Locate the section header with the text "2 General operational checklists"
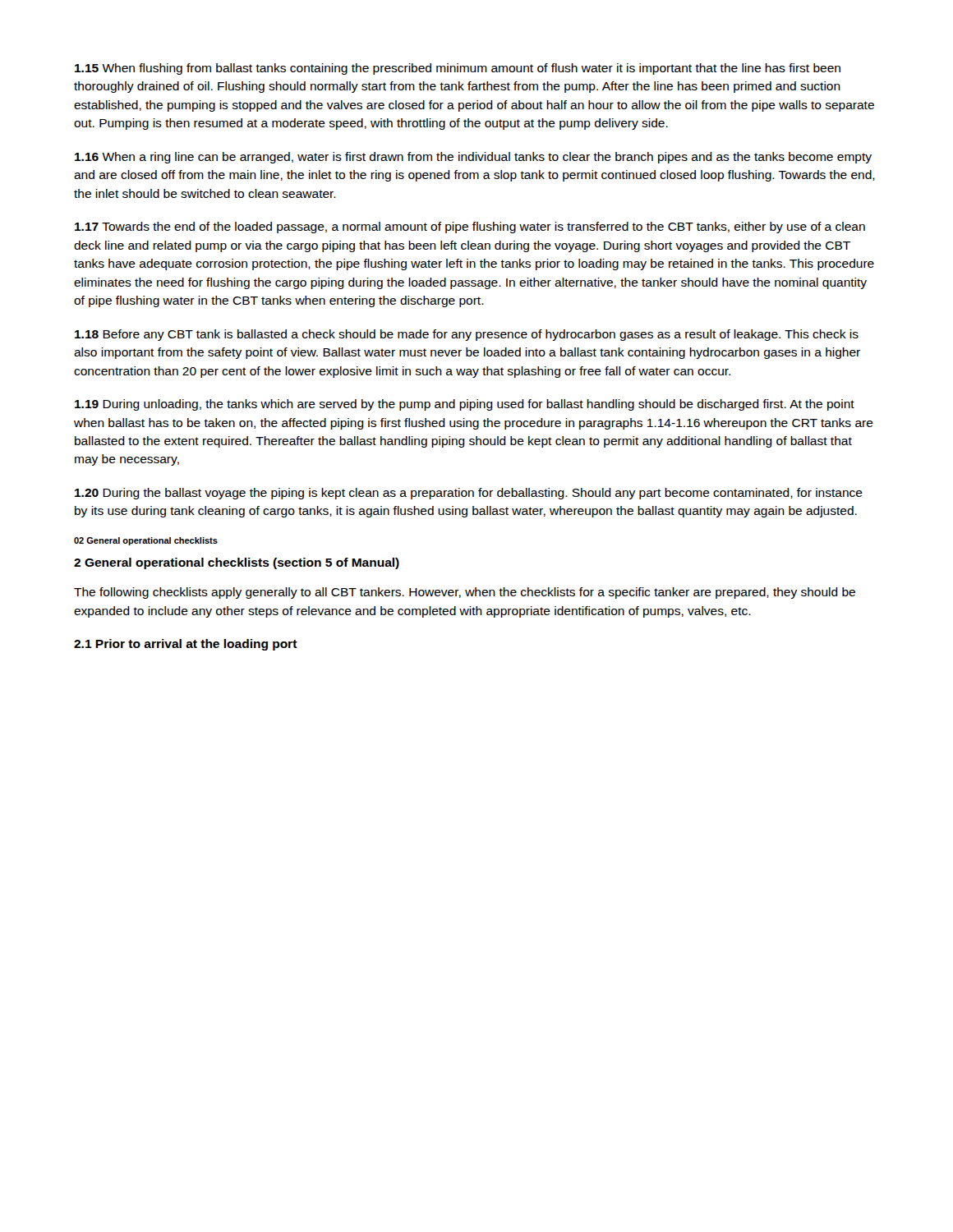The image size is (953, 1232). tap(237, 562)
